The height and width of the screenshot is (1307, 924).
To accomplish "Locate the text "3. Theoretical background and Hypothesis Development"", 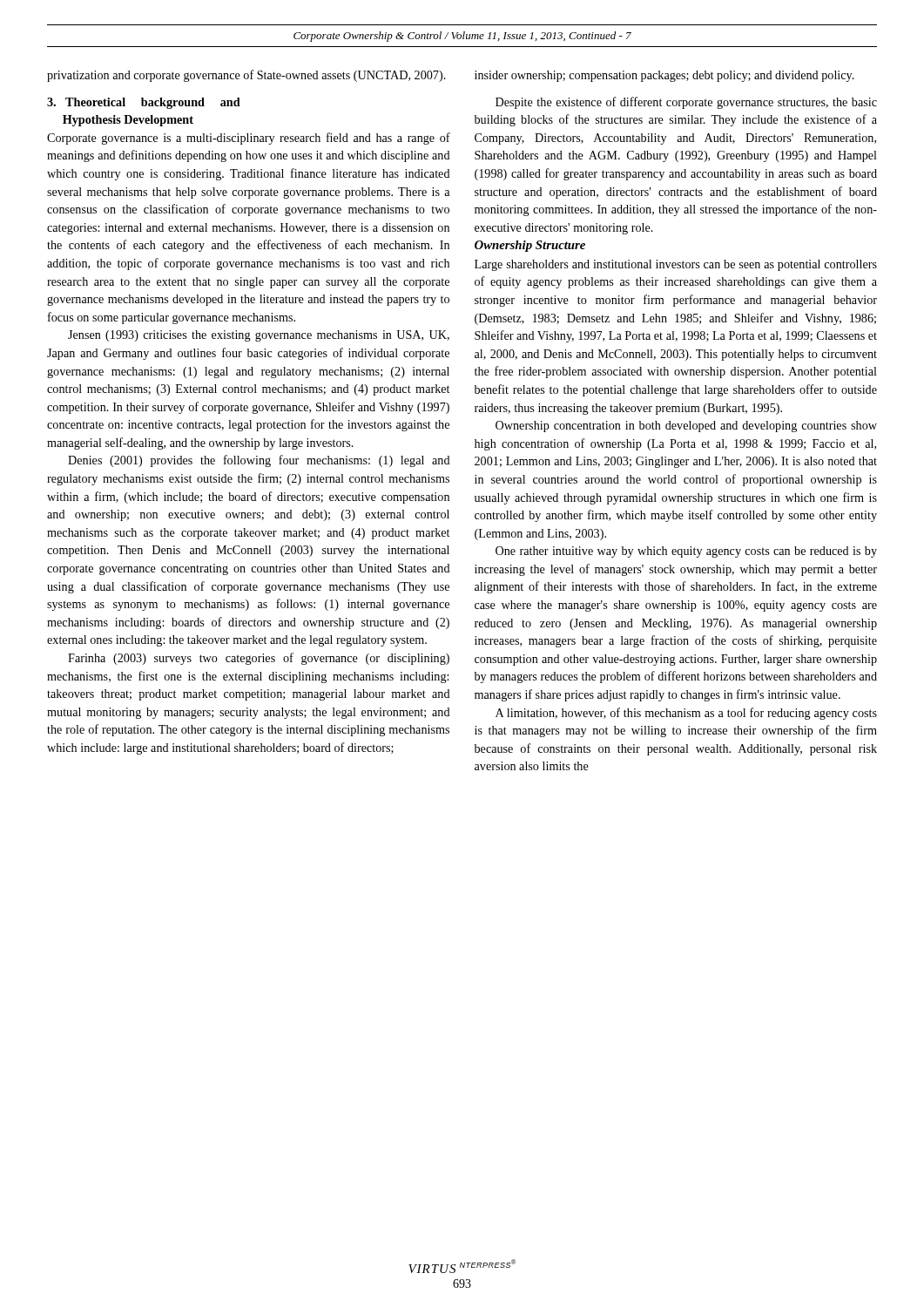I will (248, 111).
